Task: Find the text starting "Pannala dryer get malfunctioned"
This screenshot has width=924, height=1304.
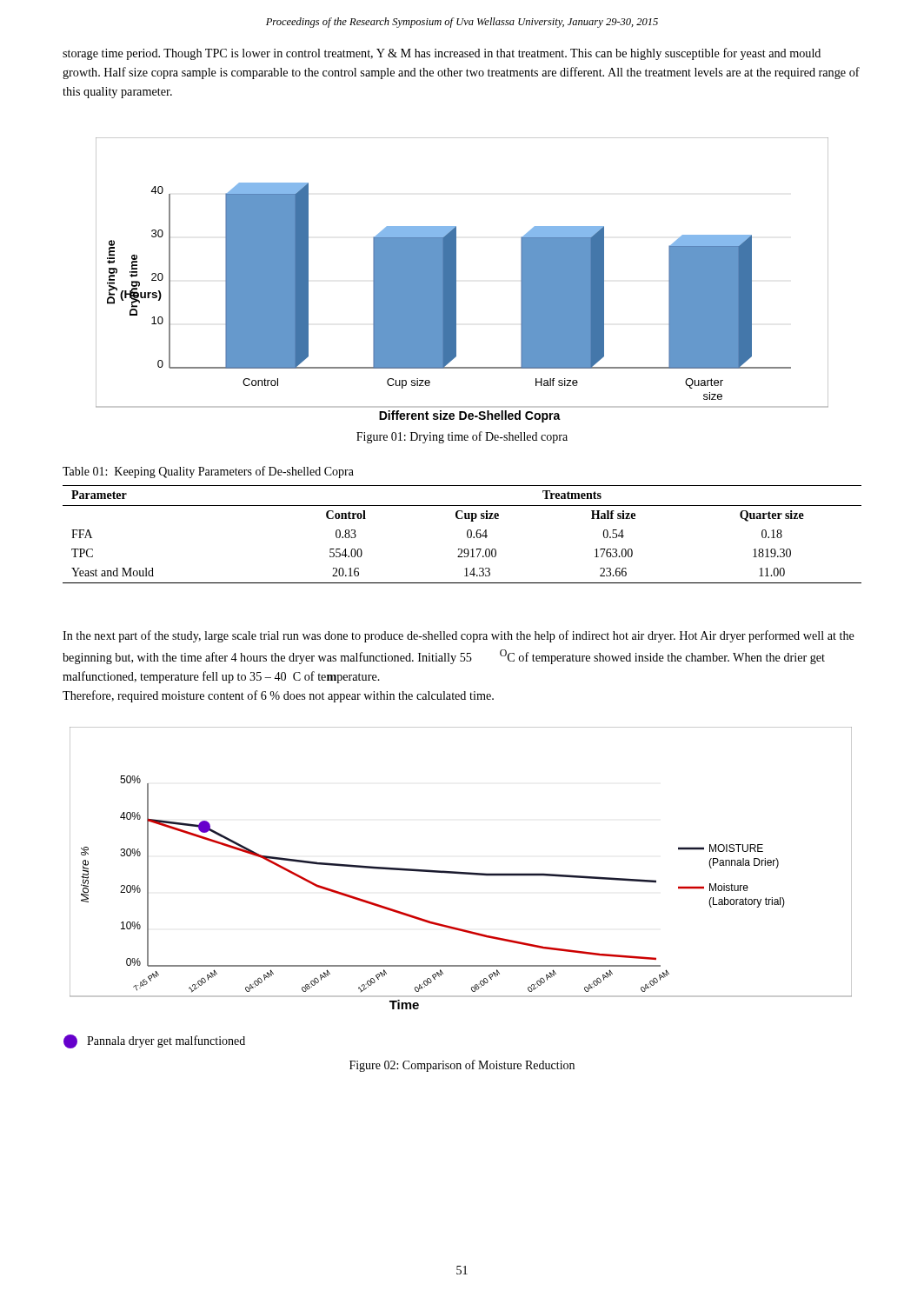Action: [154, 1042]
